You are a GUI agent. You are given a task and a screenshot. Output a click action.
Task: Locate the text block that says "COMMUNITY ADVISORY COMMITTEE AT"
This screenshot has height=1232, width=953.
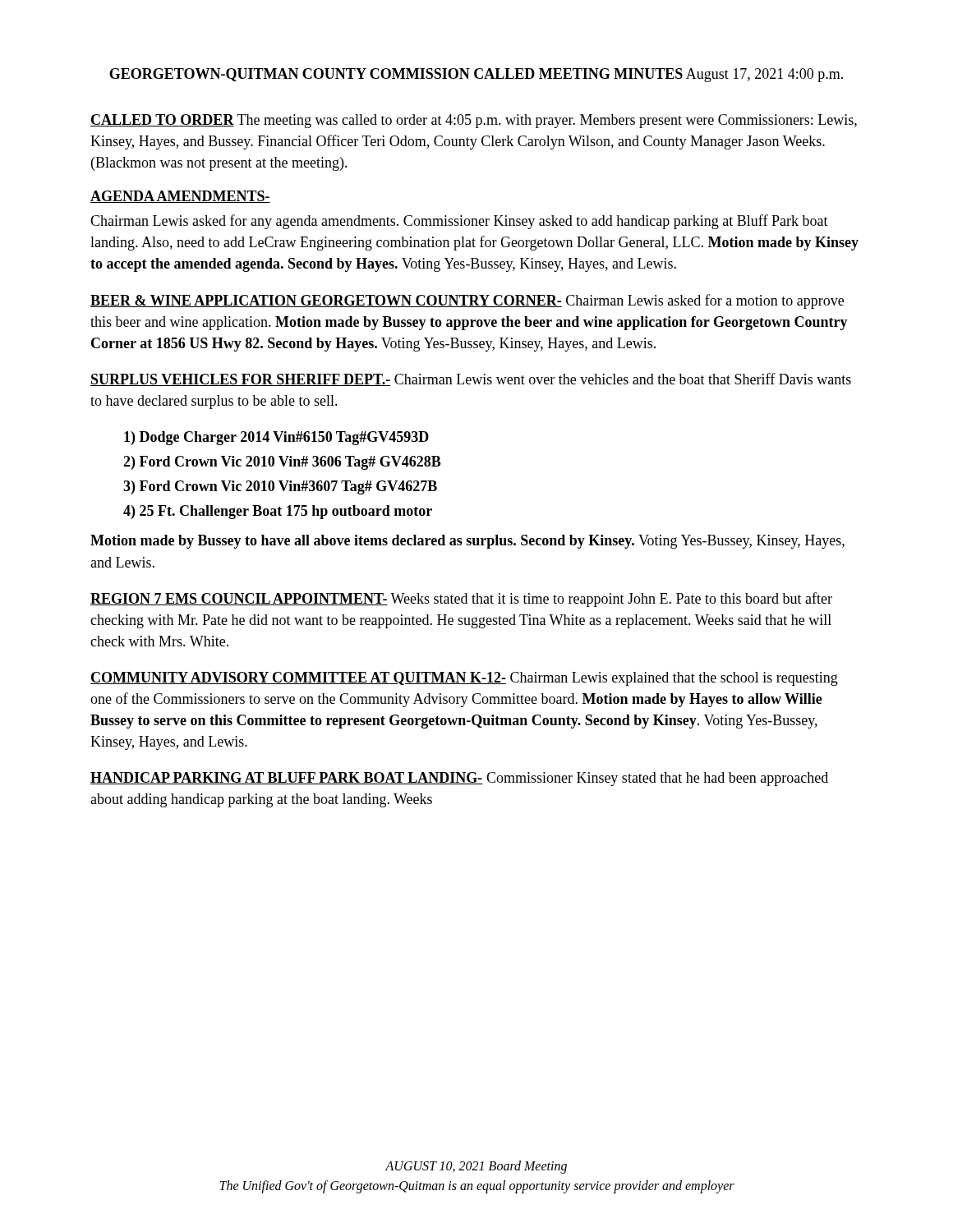tap(464, 710)
